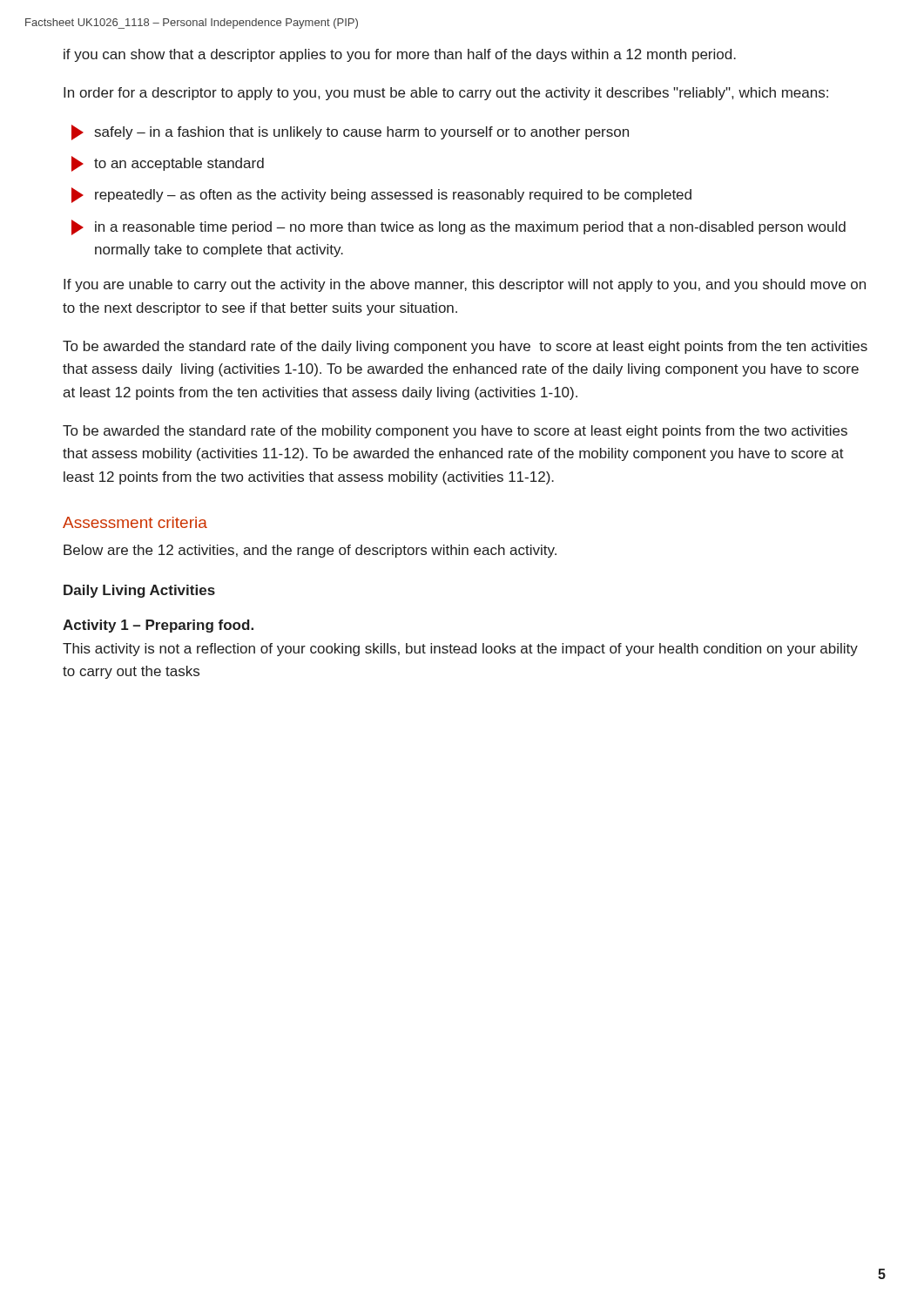Click on the text block starting "In order for a descriptor to"

pos(446,93)
